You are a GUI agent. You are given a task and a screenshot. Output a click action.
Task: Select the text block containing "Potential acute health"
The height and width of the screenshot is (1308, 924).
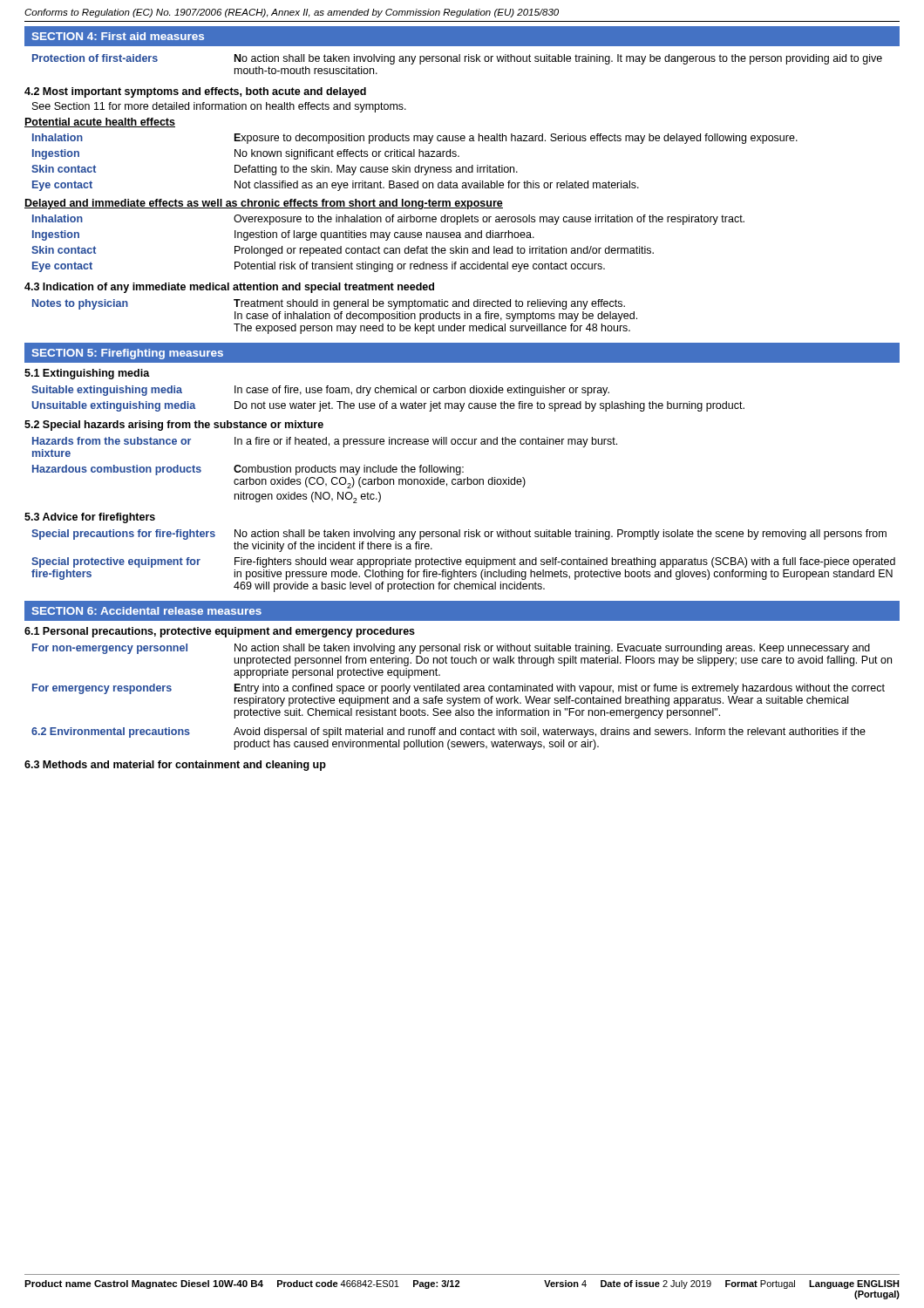coord(100,122)
